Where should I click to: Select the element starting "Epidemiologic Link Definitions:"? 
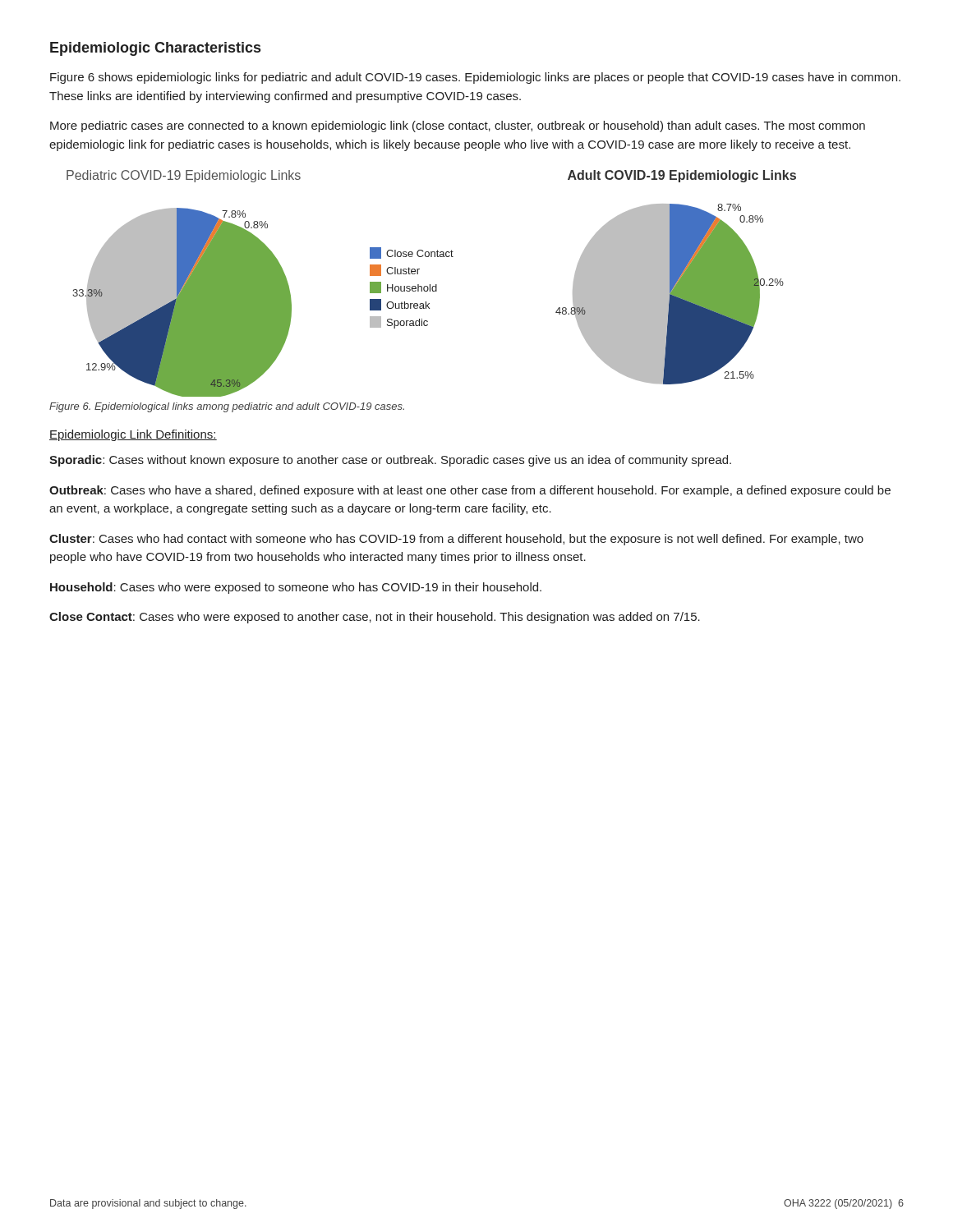pos(133,434)
